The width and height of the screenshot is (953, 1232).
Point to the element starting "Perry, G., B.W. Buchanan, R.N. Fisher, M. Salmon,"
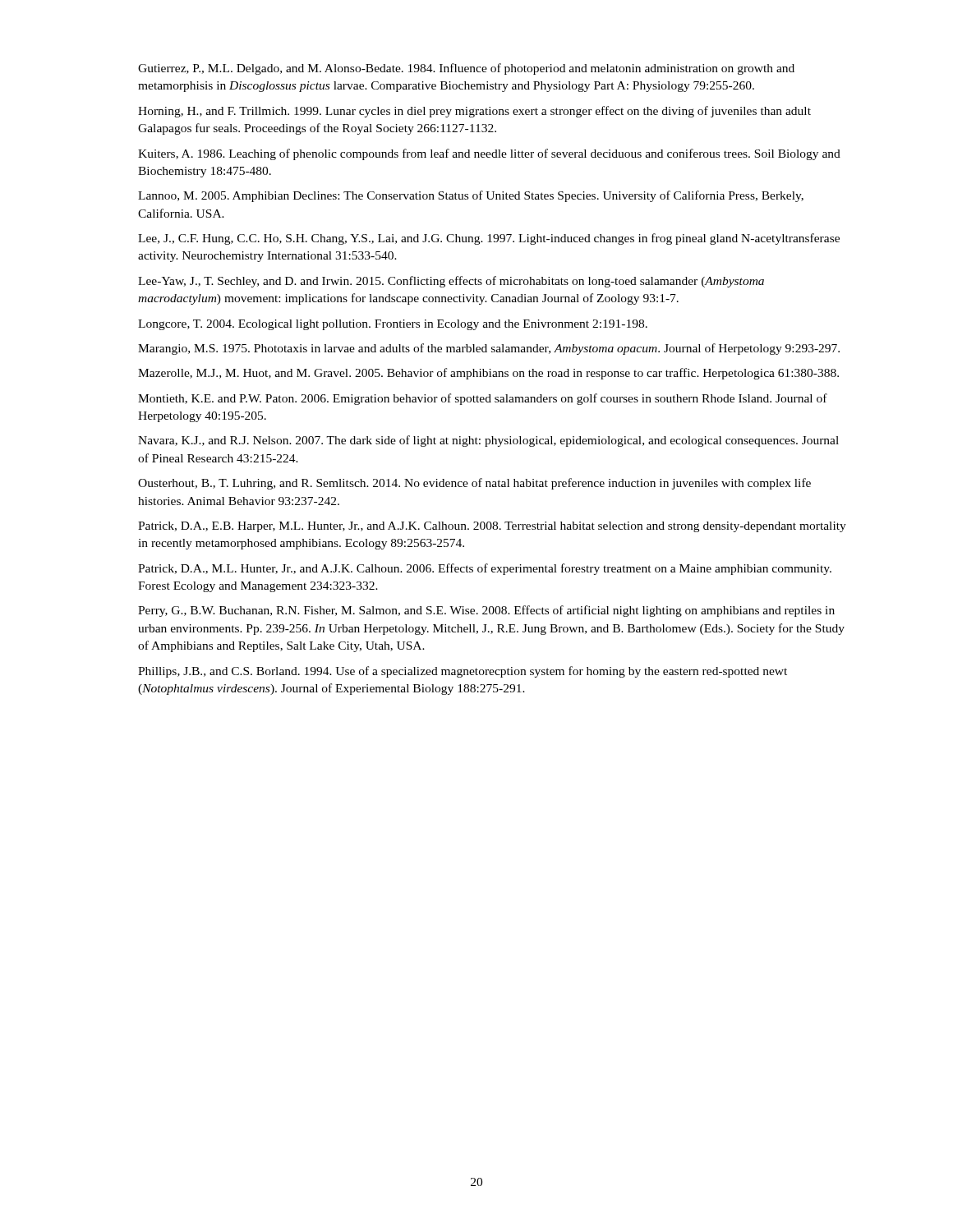coord(476,628)
